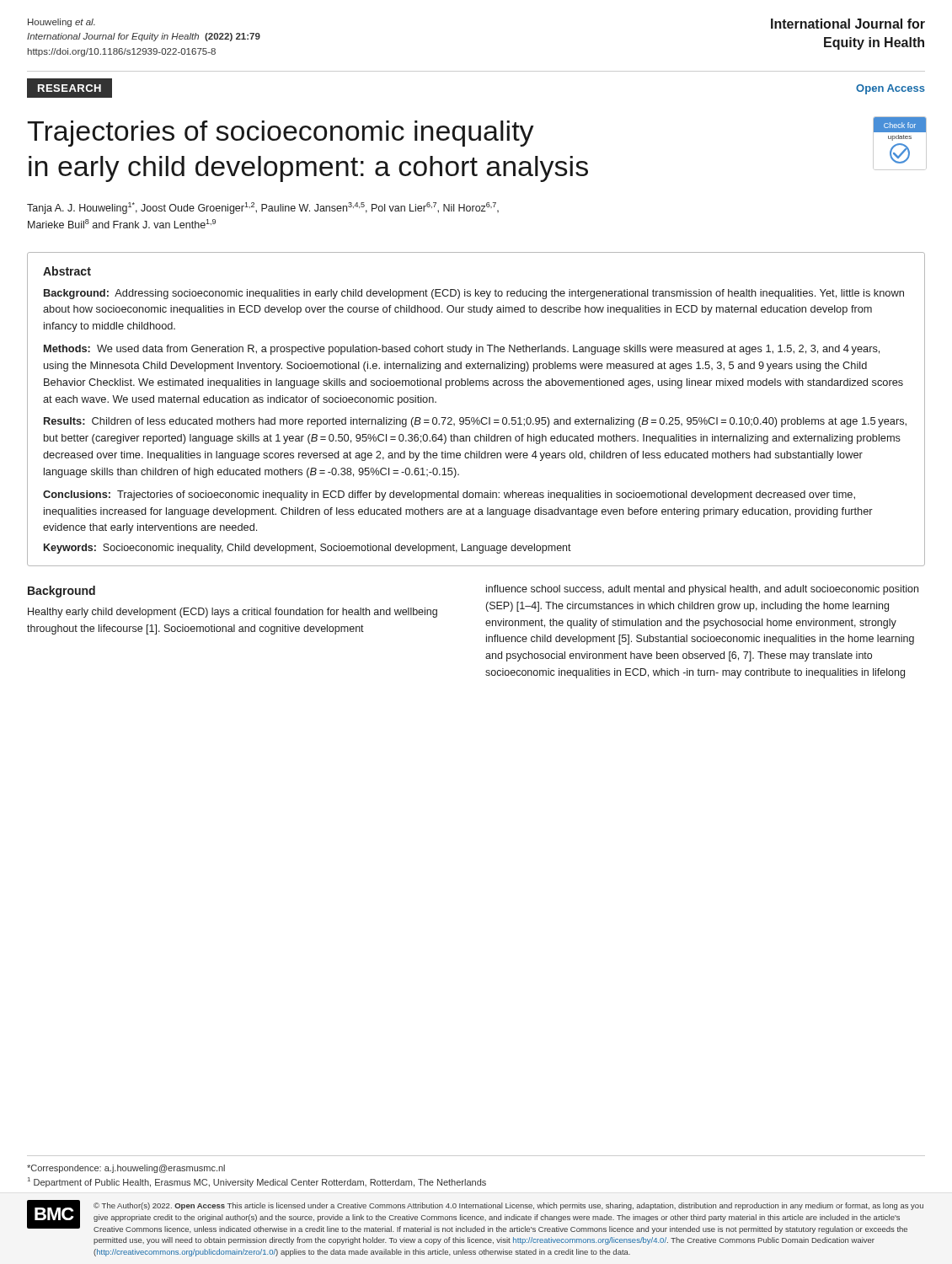
Task: Point to the text starting "influence school success, adult mental and physical"
Action: (705, 631)
